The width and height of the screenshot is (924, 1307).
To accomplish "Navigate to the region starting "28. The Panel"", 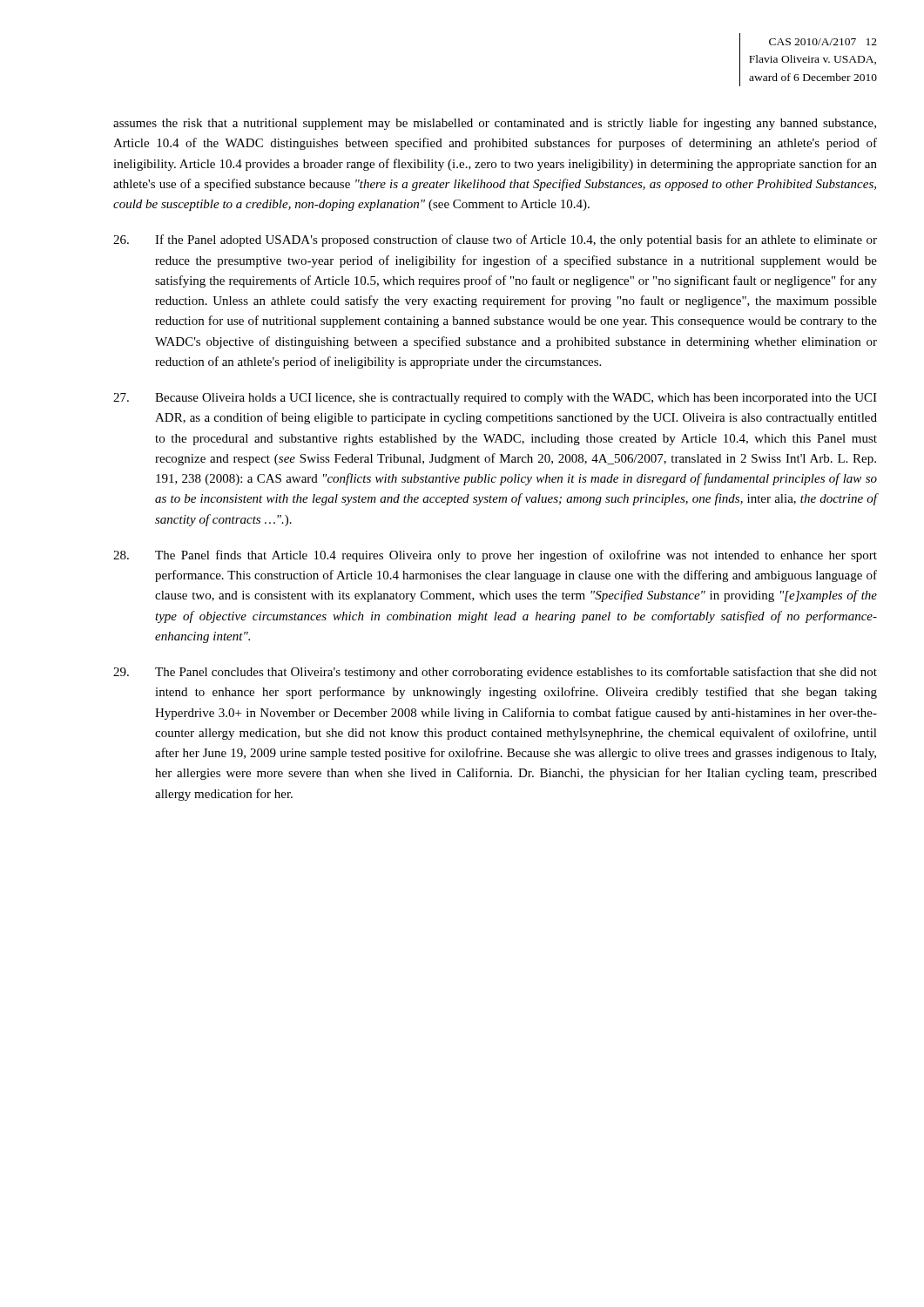I will [x=495, y=596].
